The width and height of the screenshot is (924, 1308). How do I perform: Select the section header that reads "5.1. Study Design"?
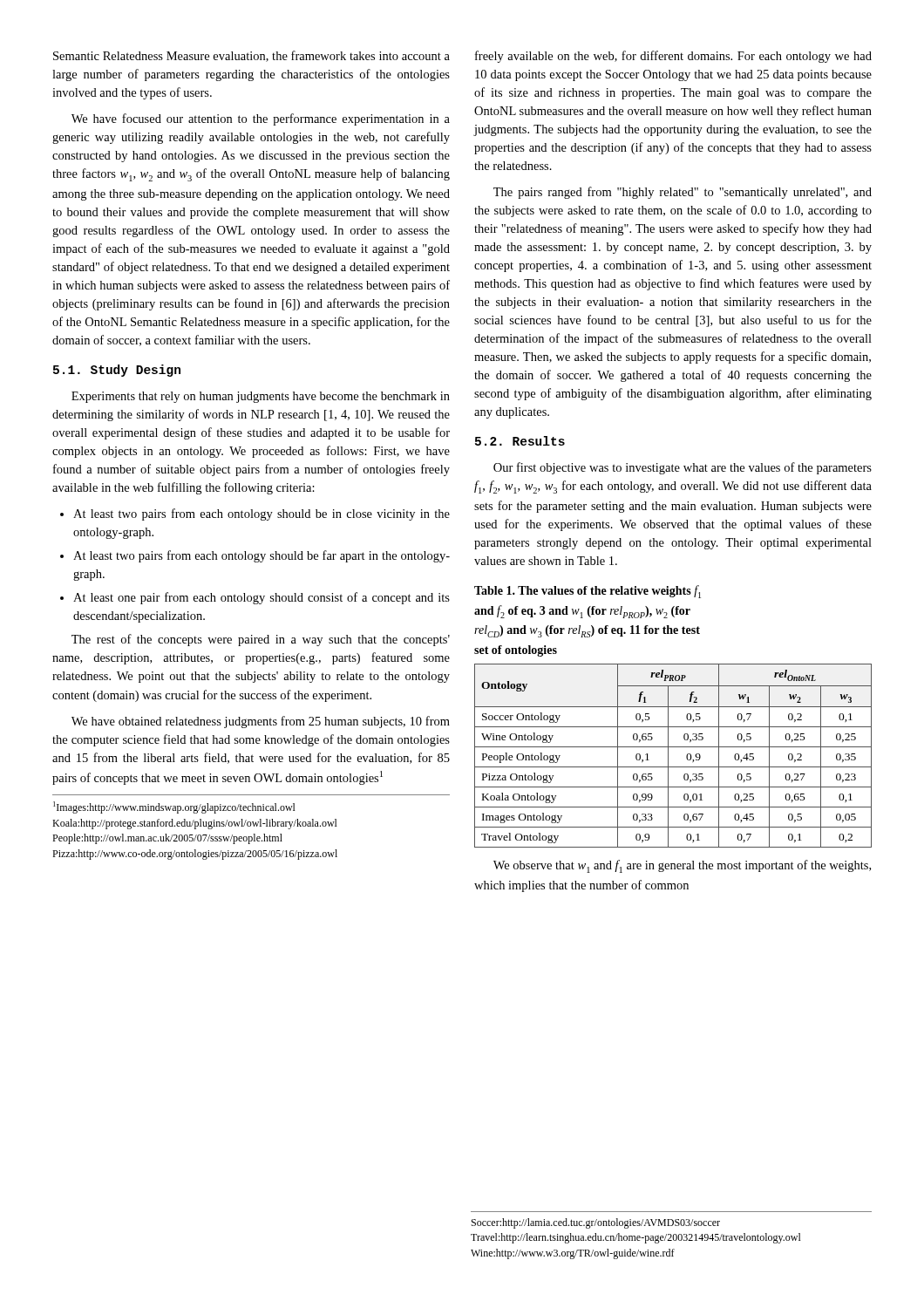pos(117,371)
